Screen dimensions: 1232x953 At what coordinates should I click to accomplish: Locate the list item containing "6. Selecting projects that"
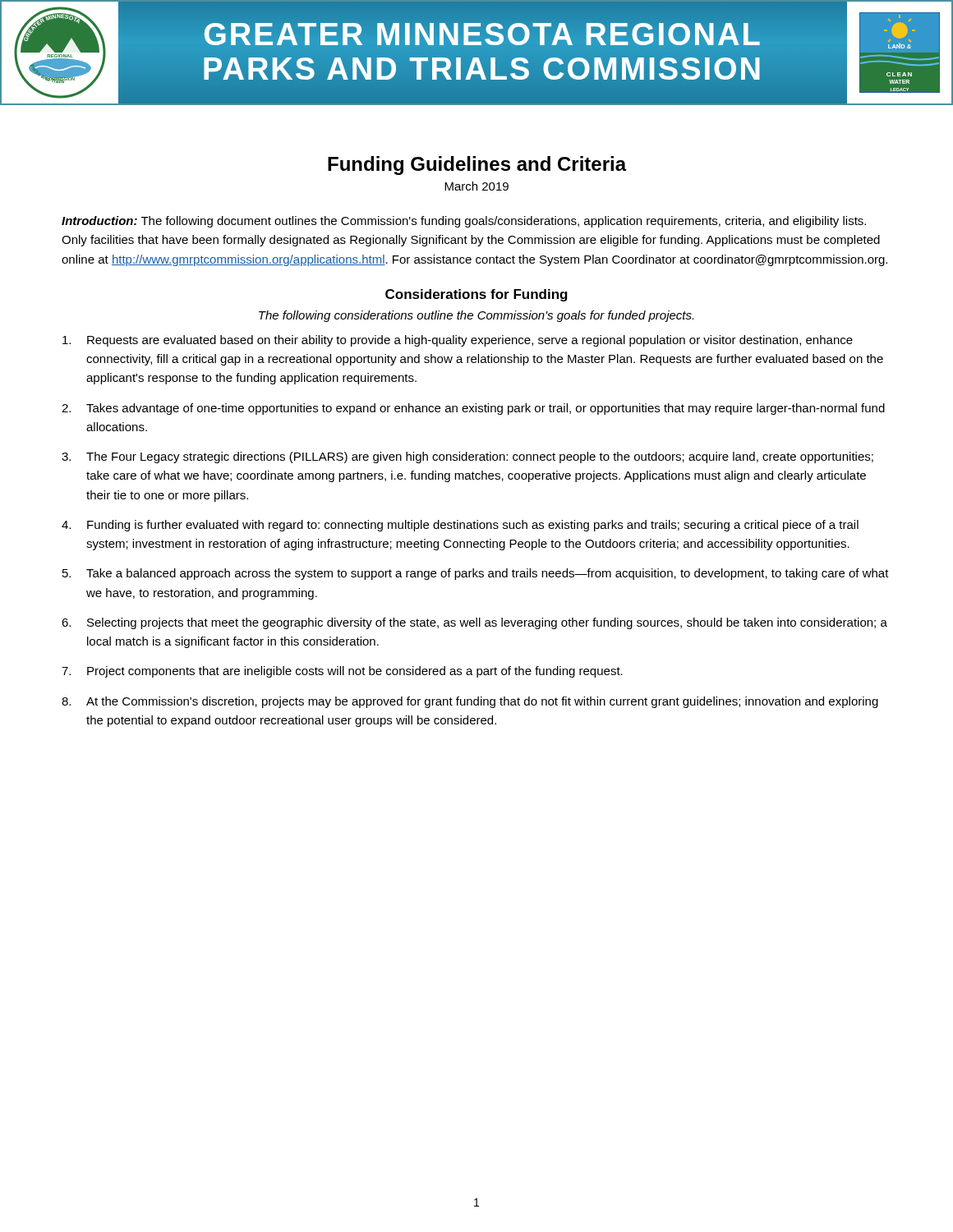(x=476, y=632)
